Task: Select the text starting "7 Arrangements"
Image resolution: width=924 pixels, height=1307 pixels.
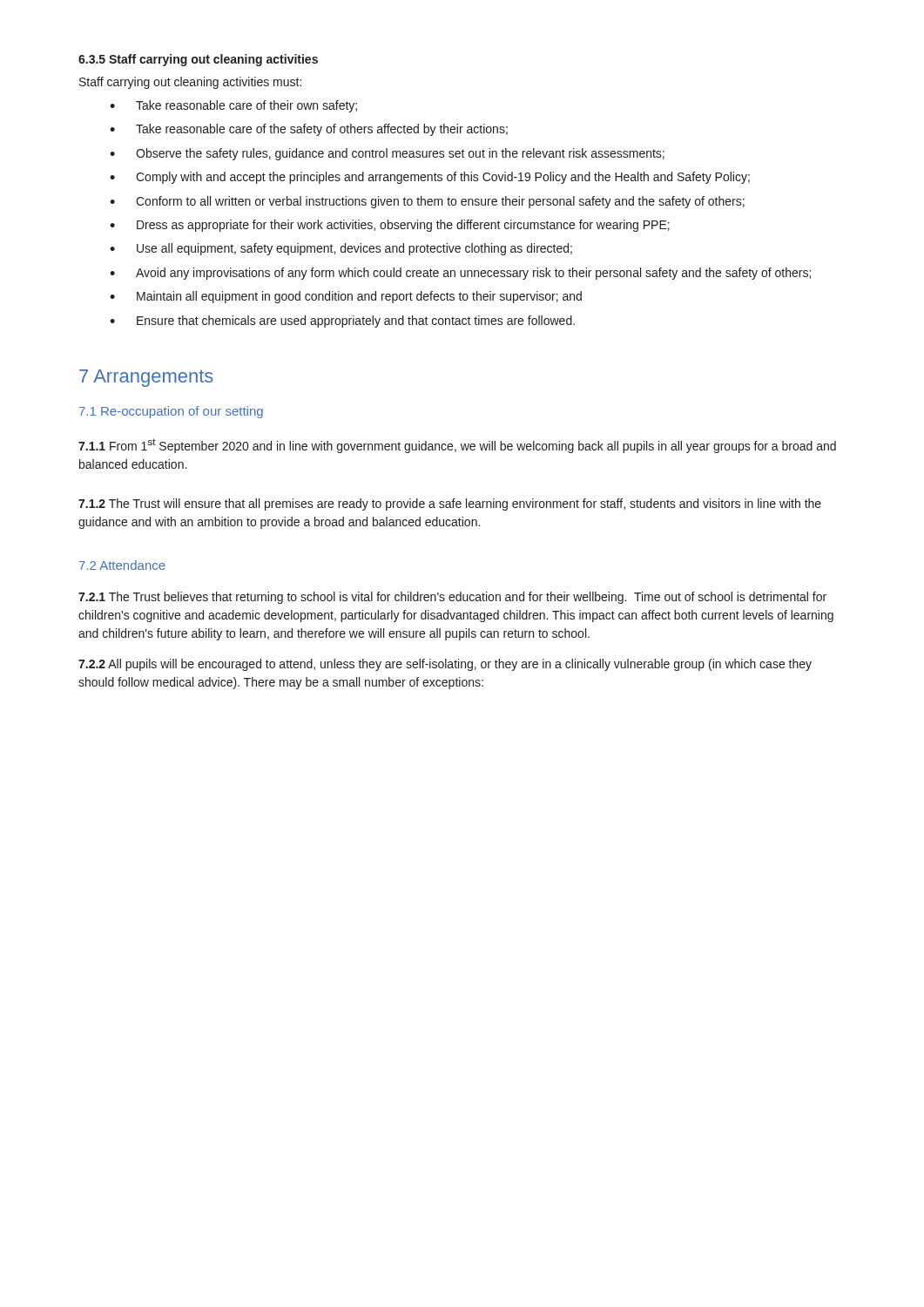Action: [x=146, y=376]
